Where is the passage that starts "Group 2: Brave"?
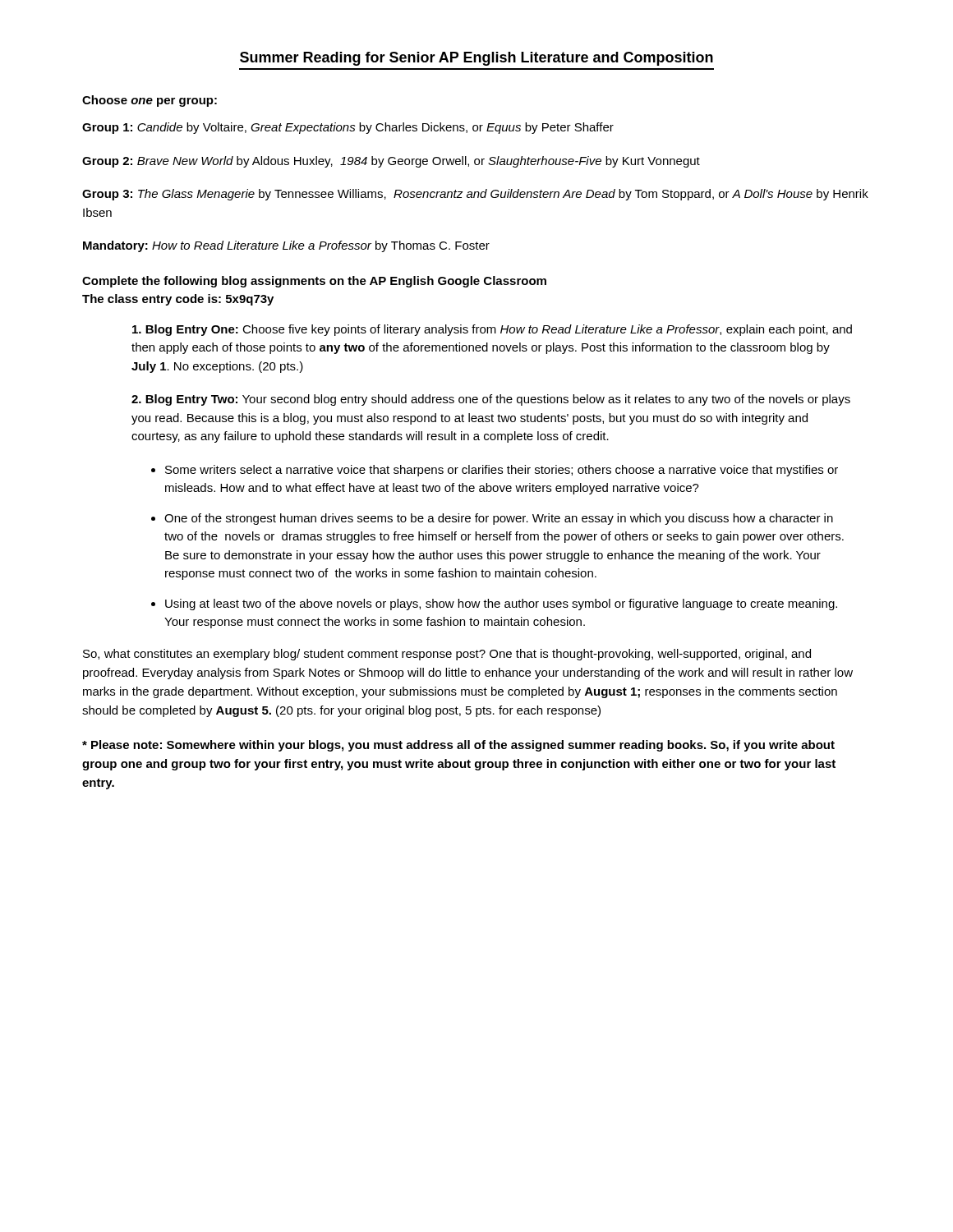Image resolution: width=953 pixels, height=1232 pixels. [476, 161]
